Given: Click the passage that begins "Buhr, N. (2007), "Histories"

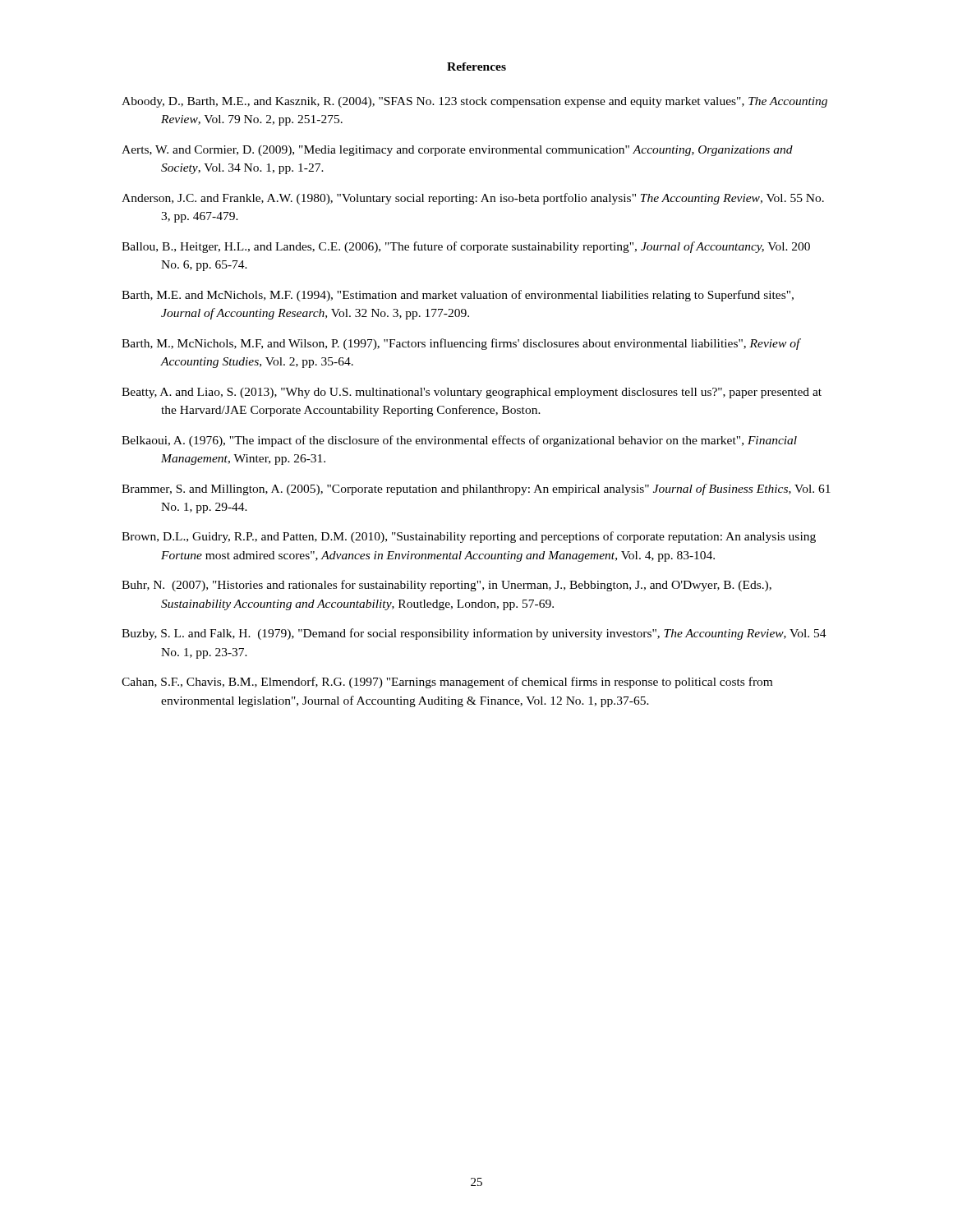Looking at the screenshot, I should (x=447, y=594).
